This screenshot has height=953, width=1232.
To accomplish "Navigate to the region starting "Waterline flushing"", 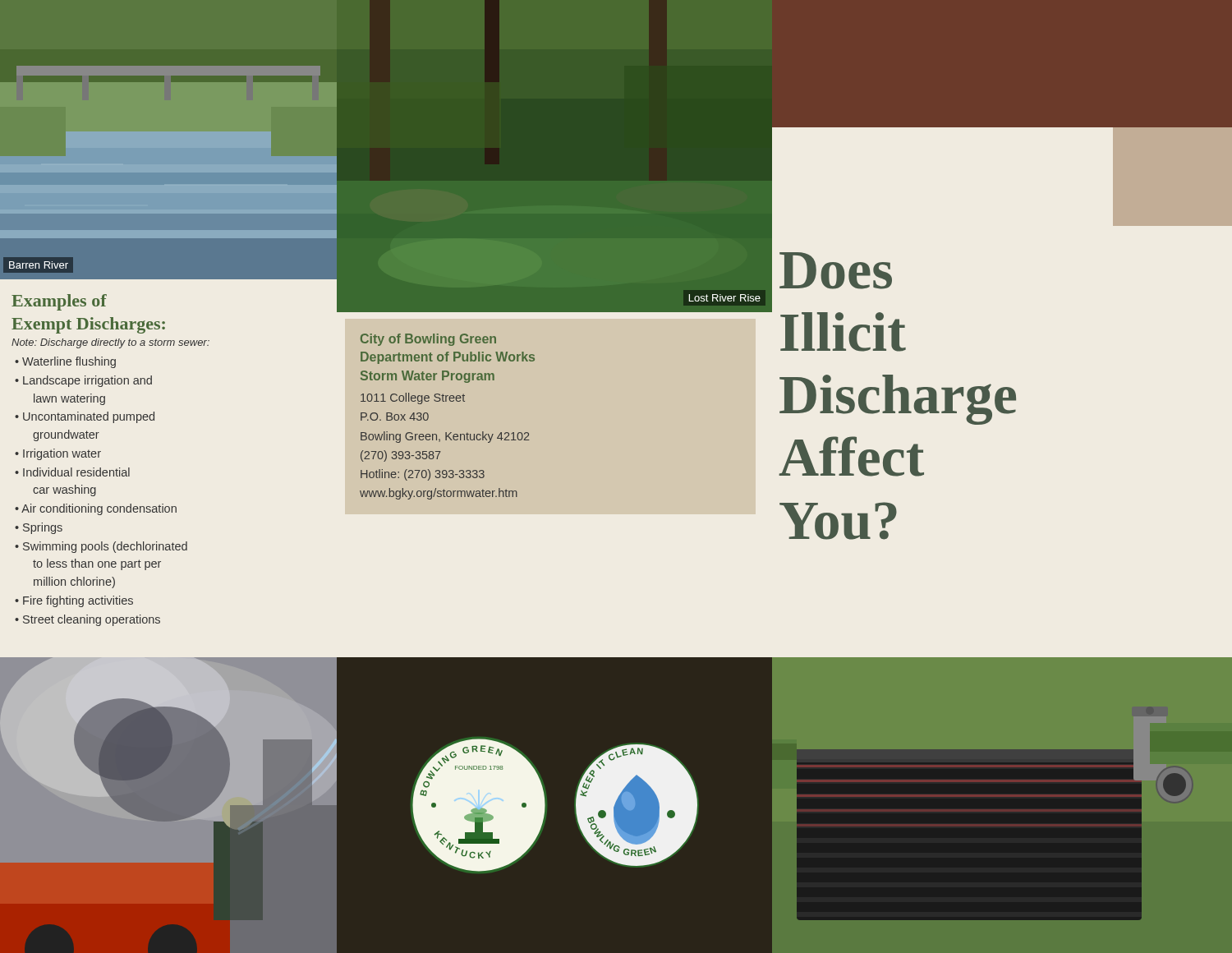I will click(x=69, y=361).
